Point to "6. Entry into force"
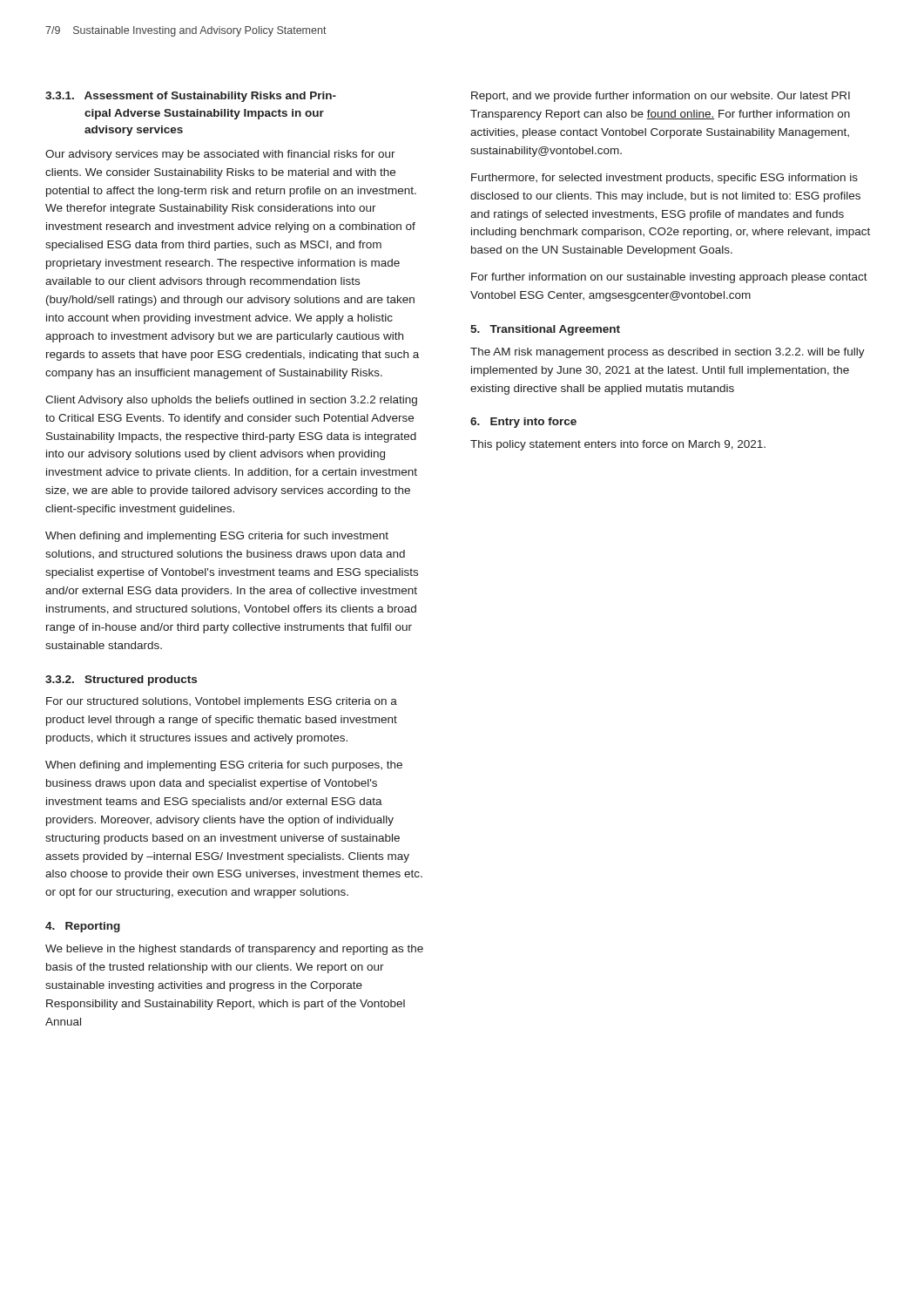 (x=524, y=422)
